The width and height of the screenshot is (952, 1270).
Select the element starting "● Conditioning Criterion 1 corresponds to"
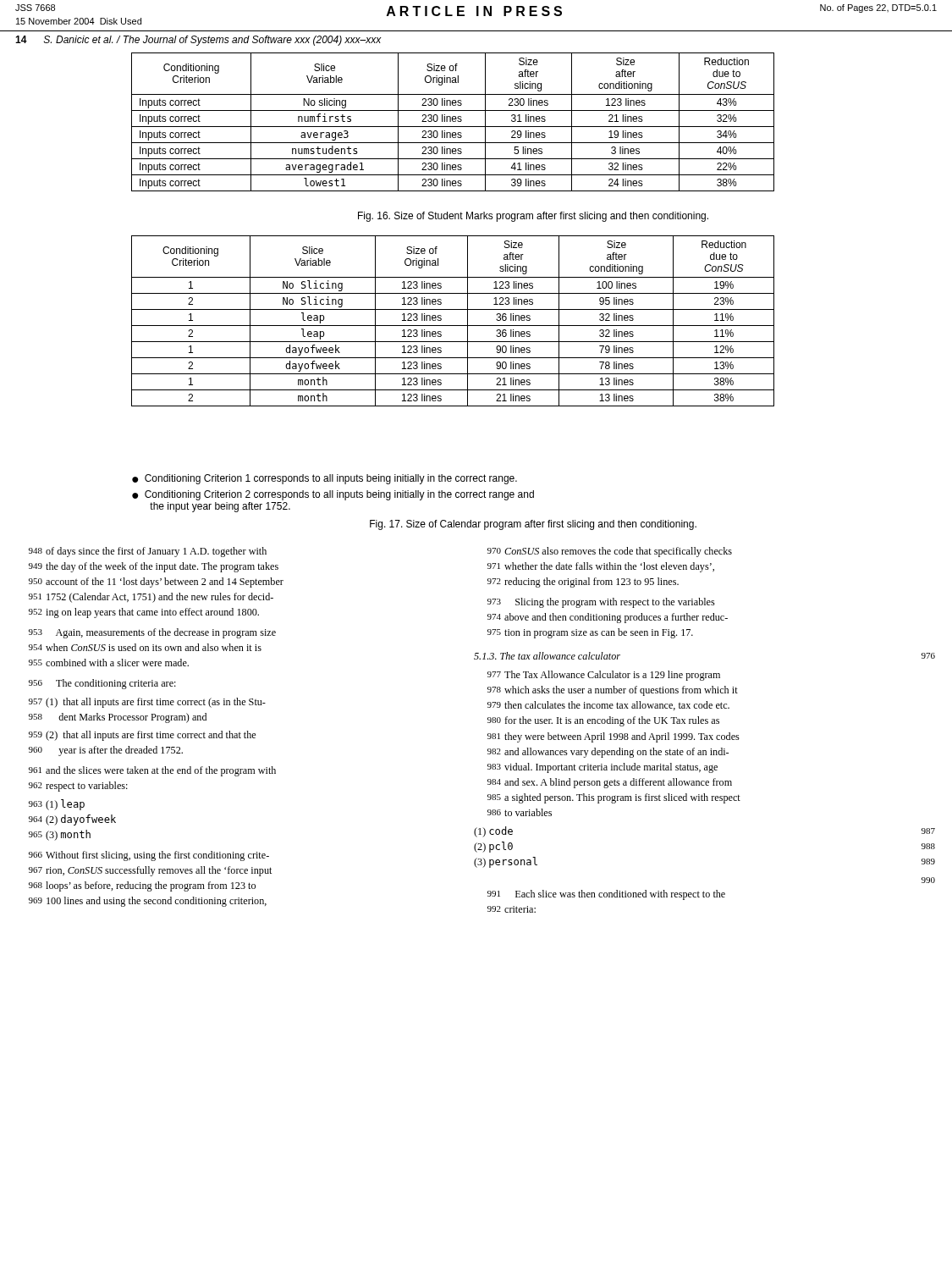click(324, 479)
